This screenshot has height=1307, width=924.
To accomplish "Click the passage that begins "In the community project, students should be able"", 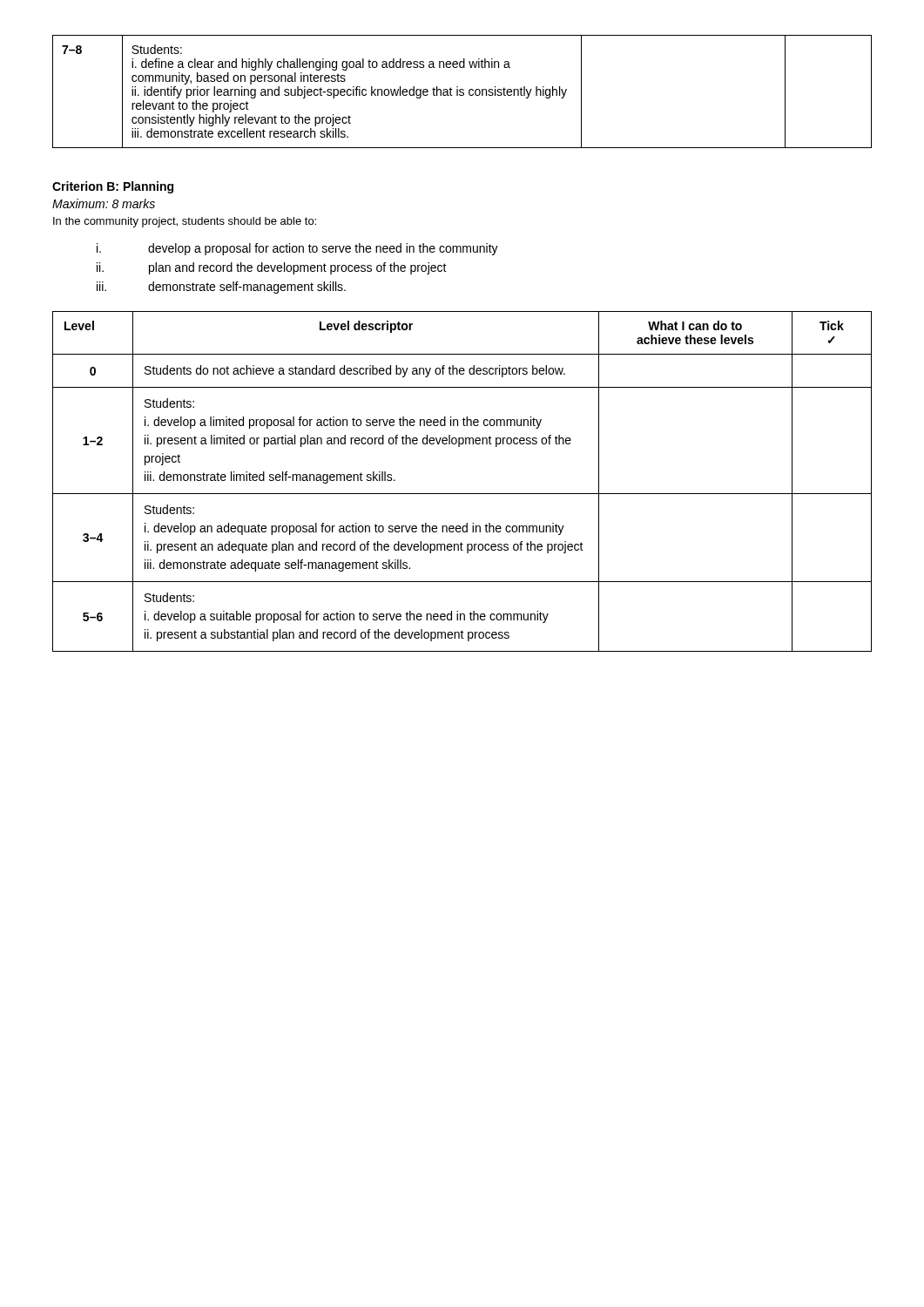I will [185, 221].
